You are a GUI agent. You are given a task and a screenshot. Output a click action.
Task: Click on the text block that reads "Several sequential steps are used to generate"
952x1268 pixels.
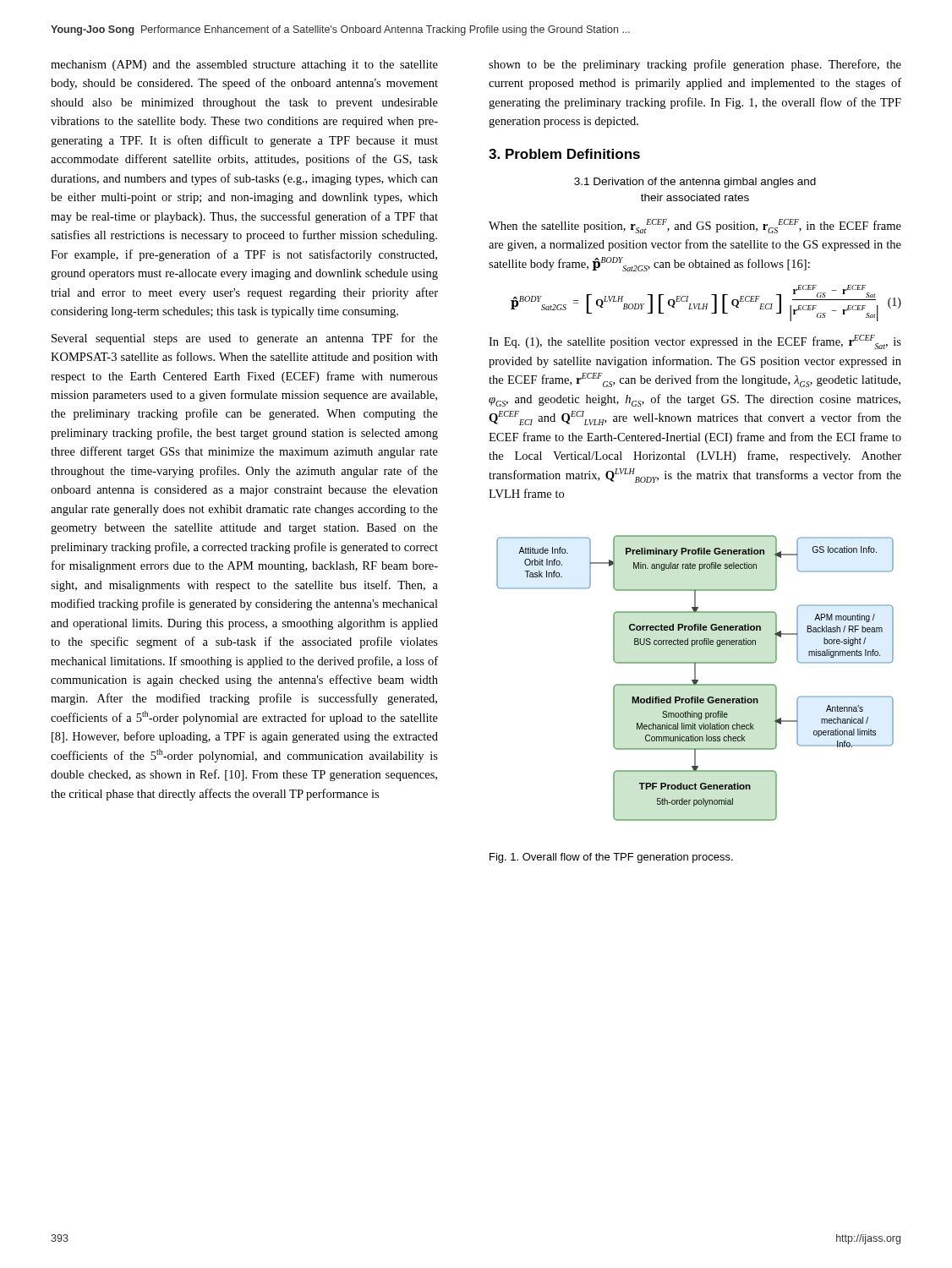click(x=244, y=566)
